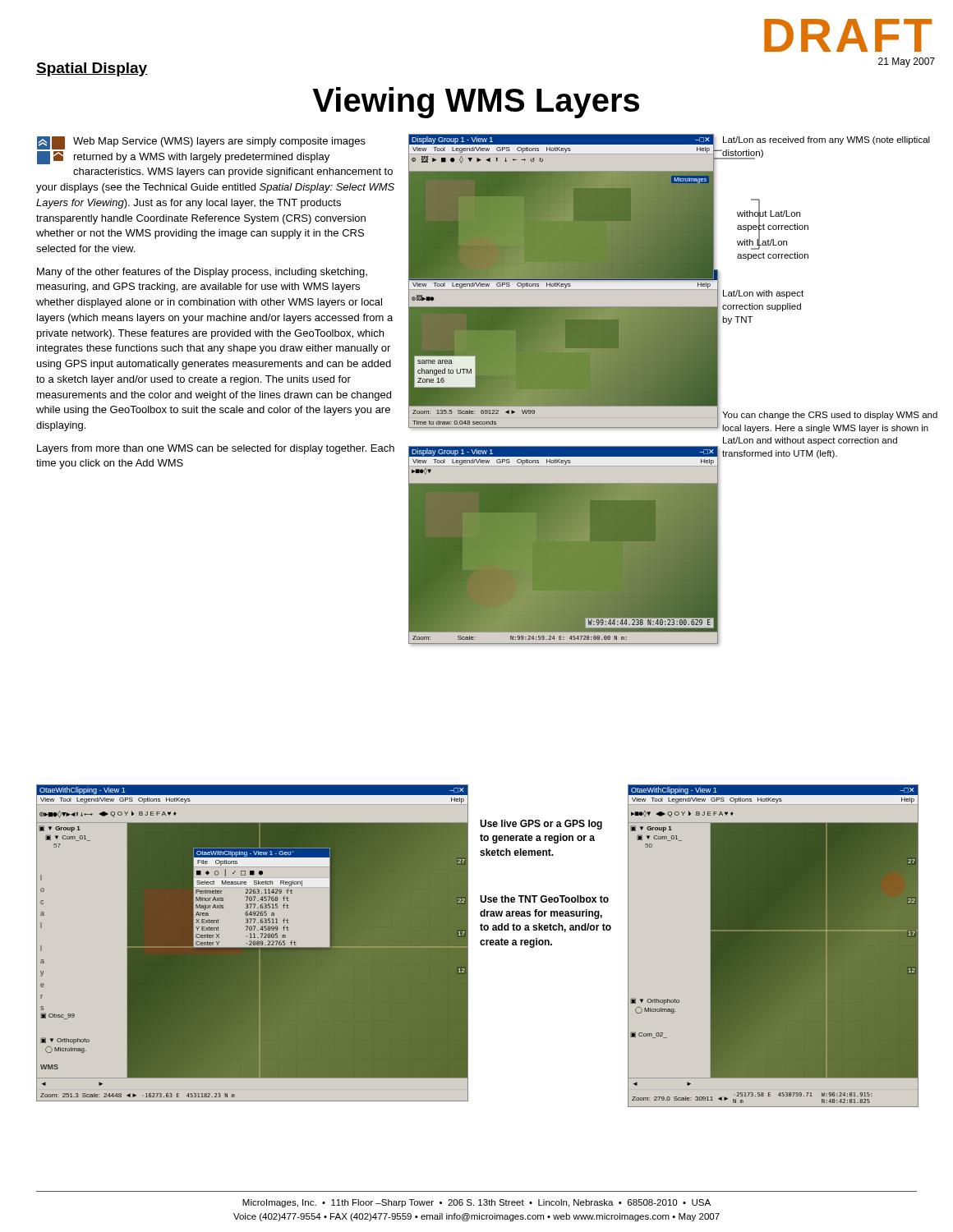Select a logo
Screen dimensions: 1232x953
click(848, 39)
